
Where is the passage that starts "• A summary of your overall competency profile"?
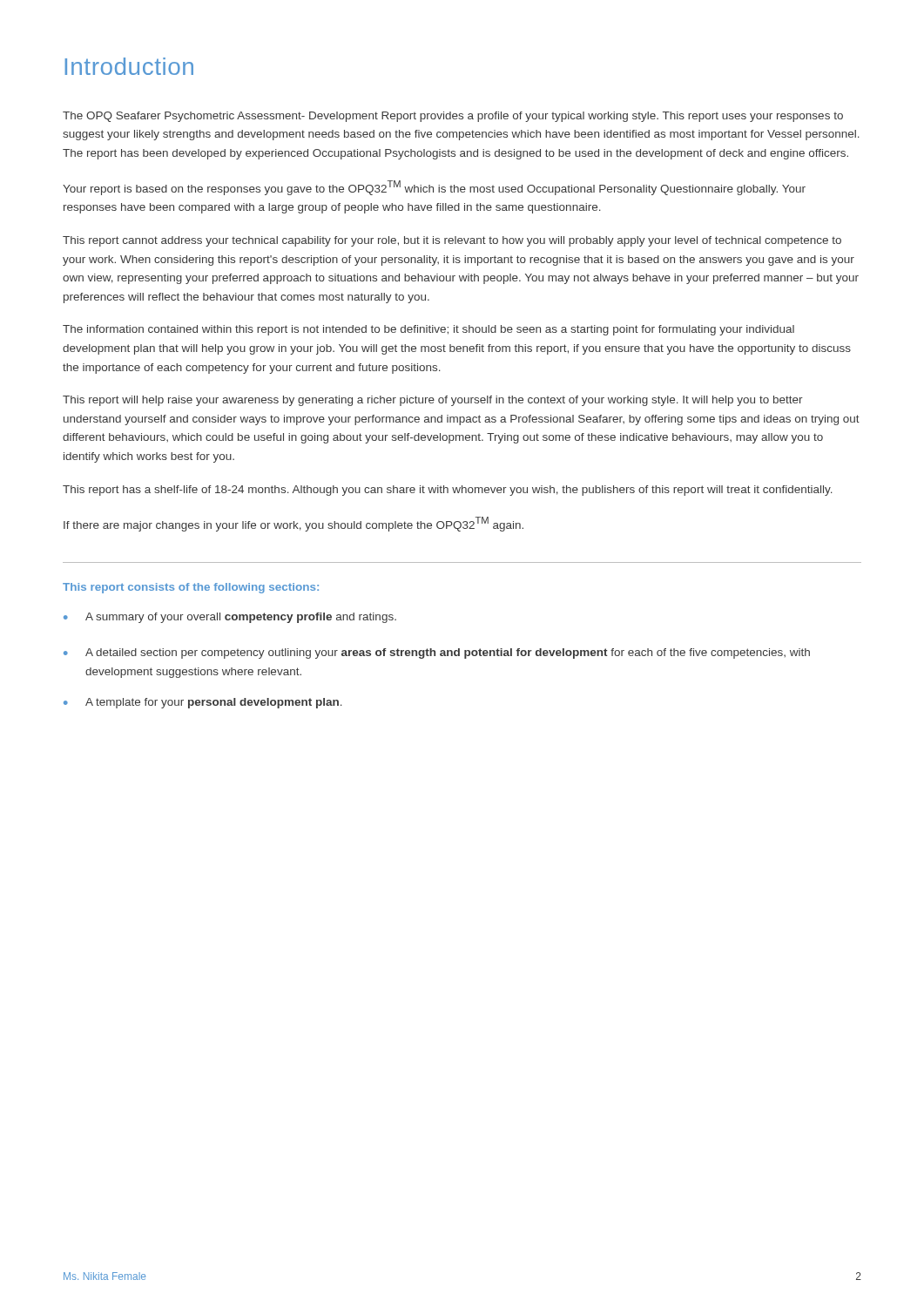coord(230,619)
